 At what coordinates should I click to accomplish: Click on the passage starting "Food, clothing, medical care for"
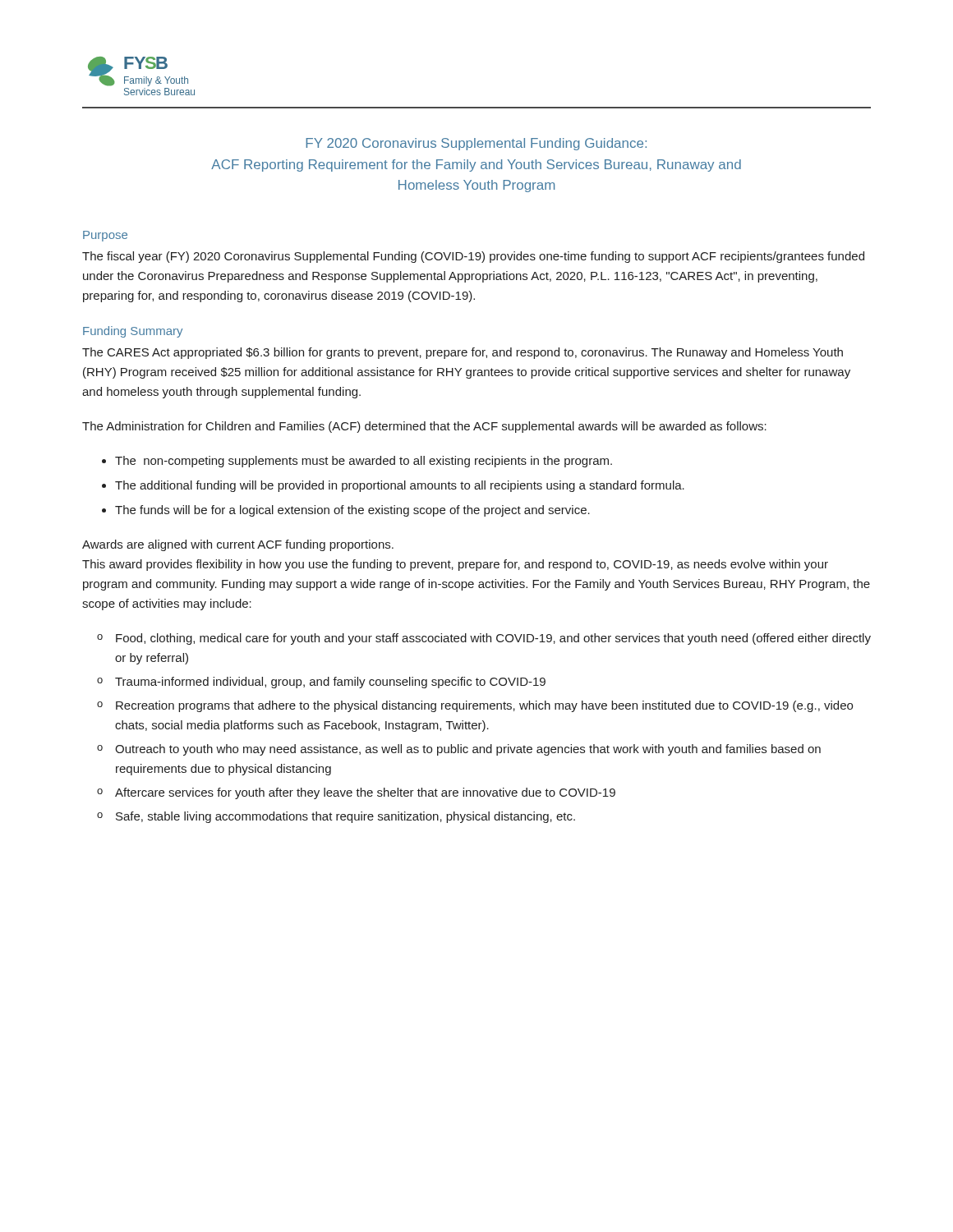click(x=493, y=647)
